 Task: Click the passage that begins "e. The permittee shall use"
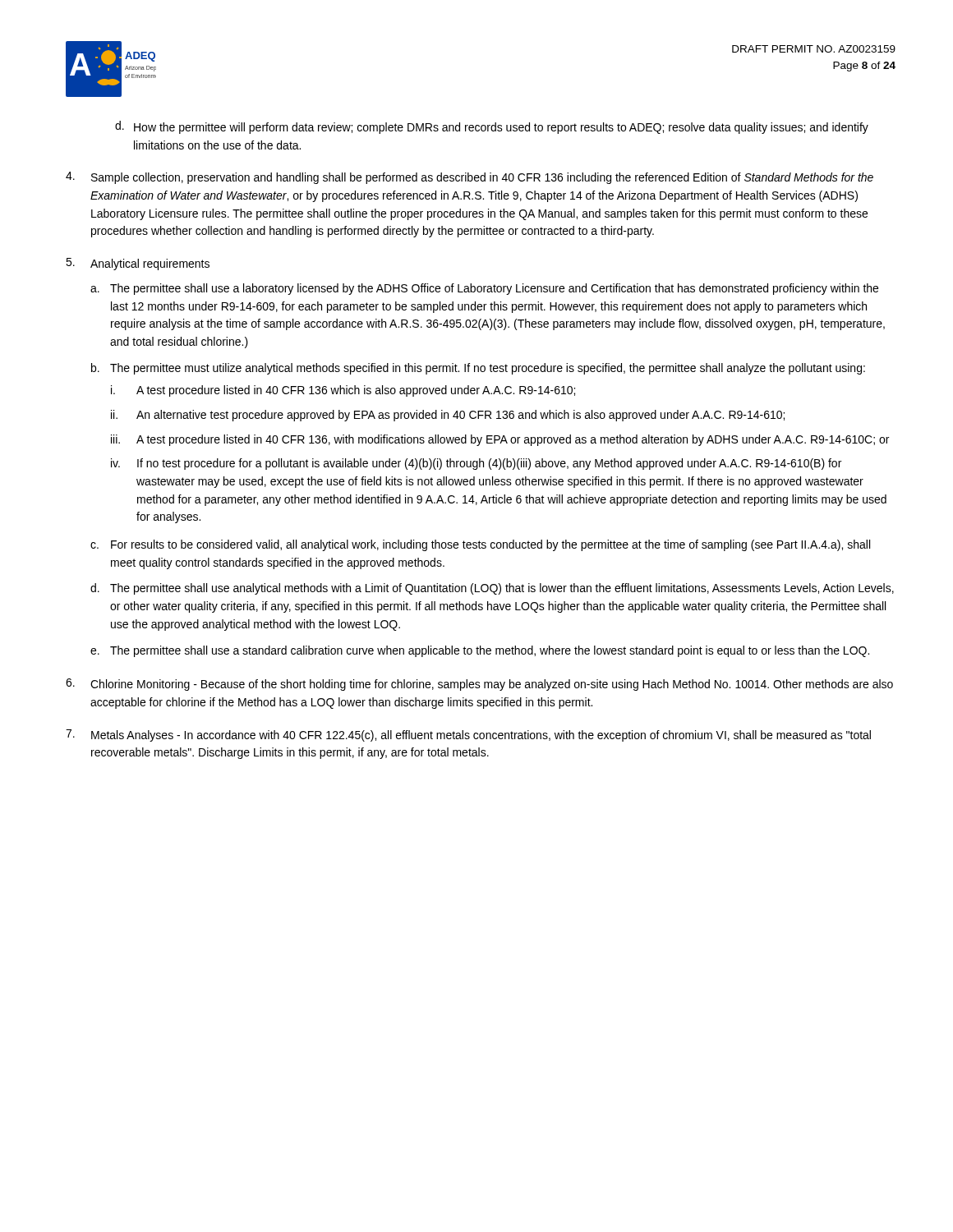pos(493,651)
